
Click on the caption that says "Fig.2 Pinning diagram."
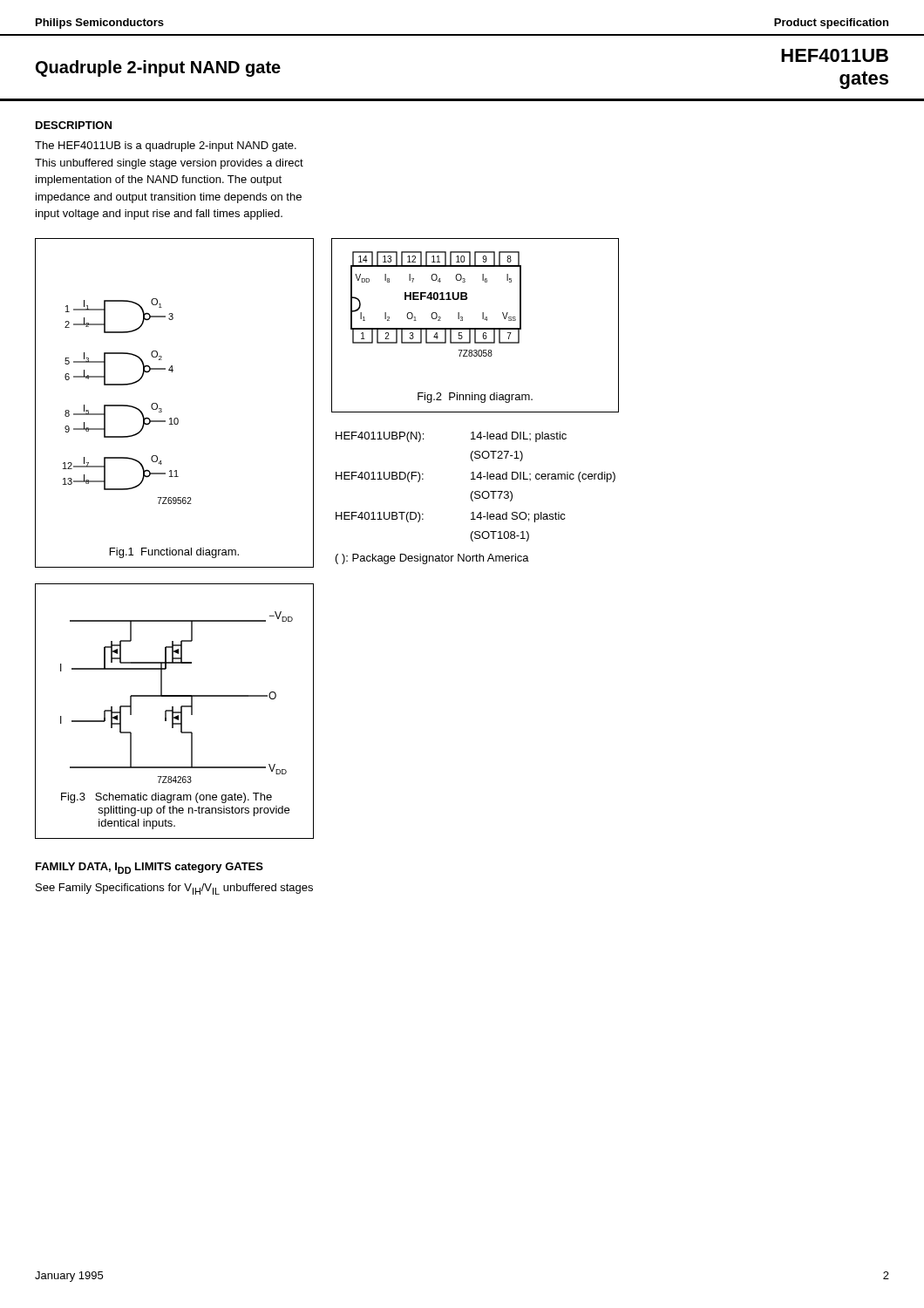[x=475, y=396]
